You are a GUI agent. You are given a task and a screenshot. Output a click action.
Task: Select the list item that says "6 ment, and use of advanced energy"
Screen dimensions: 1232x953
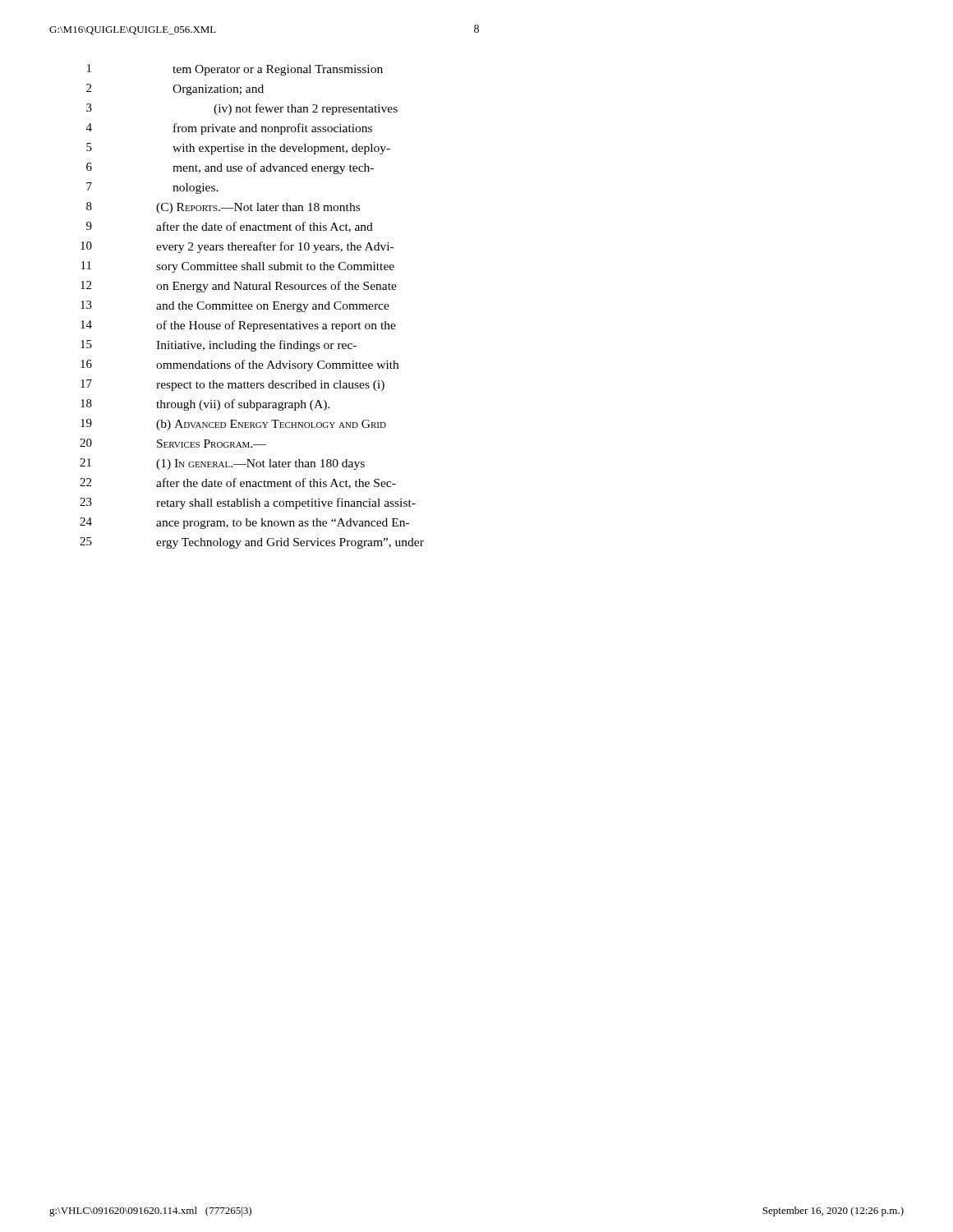pos(230,168)
